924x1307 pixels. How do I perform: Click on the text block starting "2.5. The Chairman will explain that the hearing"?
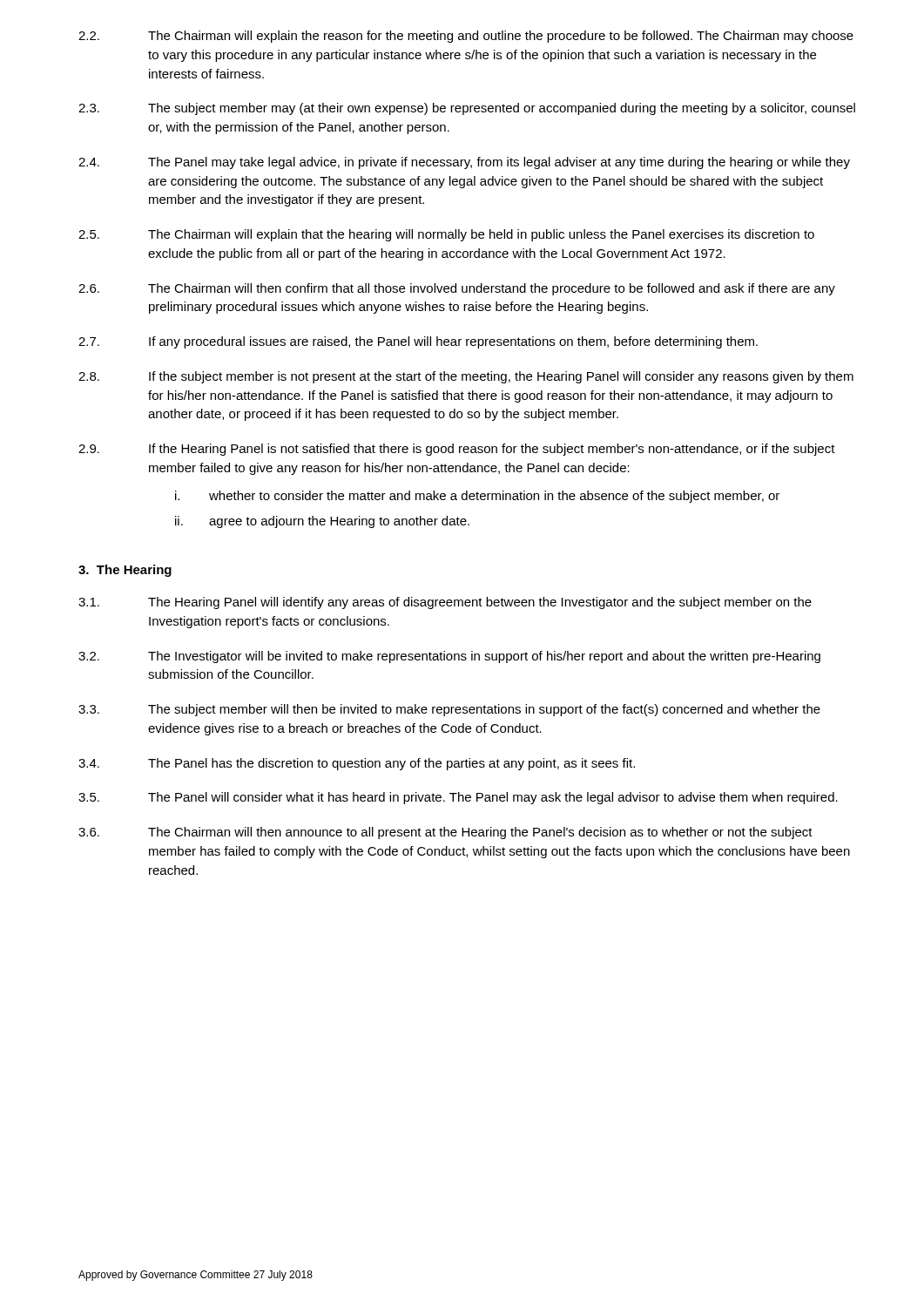point(471,244)
